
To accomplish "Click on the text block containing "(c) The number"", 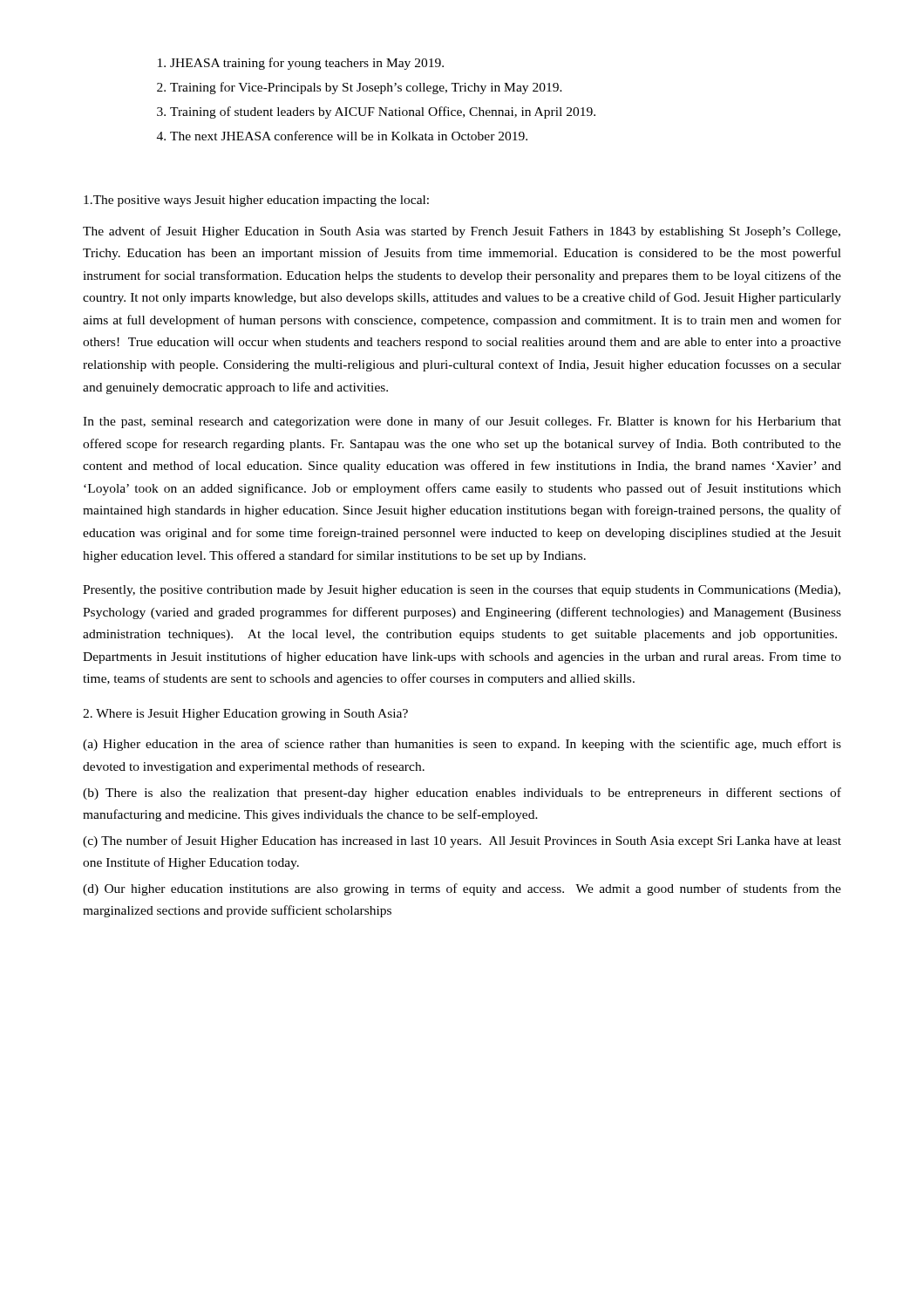I will point(462,851).
